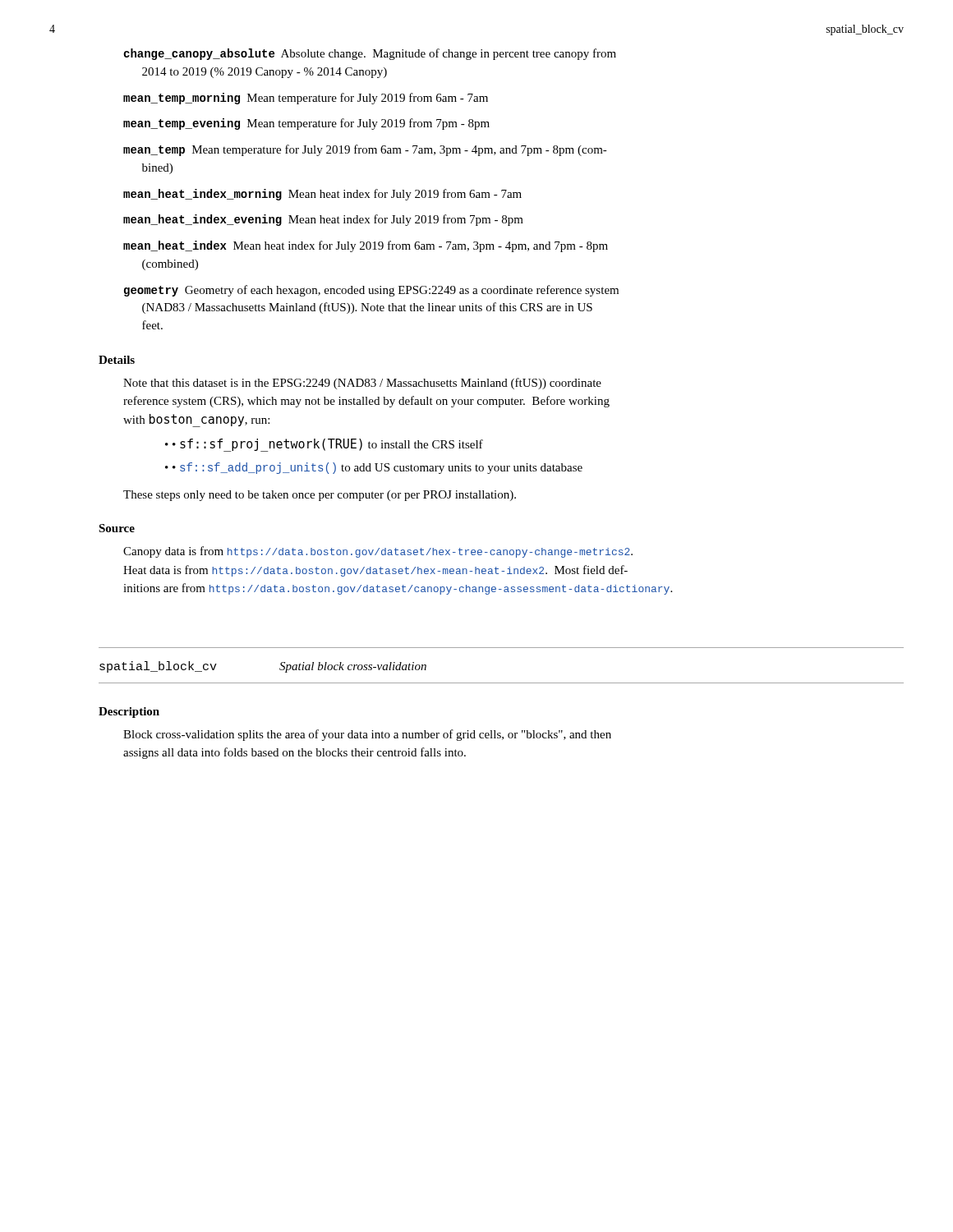Locate the block starting "mean_temp_evening Mean temperature for July"
Viewport: 953px width, 1232px height.
click(306, 124)
